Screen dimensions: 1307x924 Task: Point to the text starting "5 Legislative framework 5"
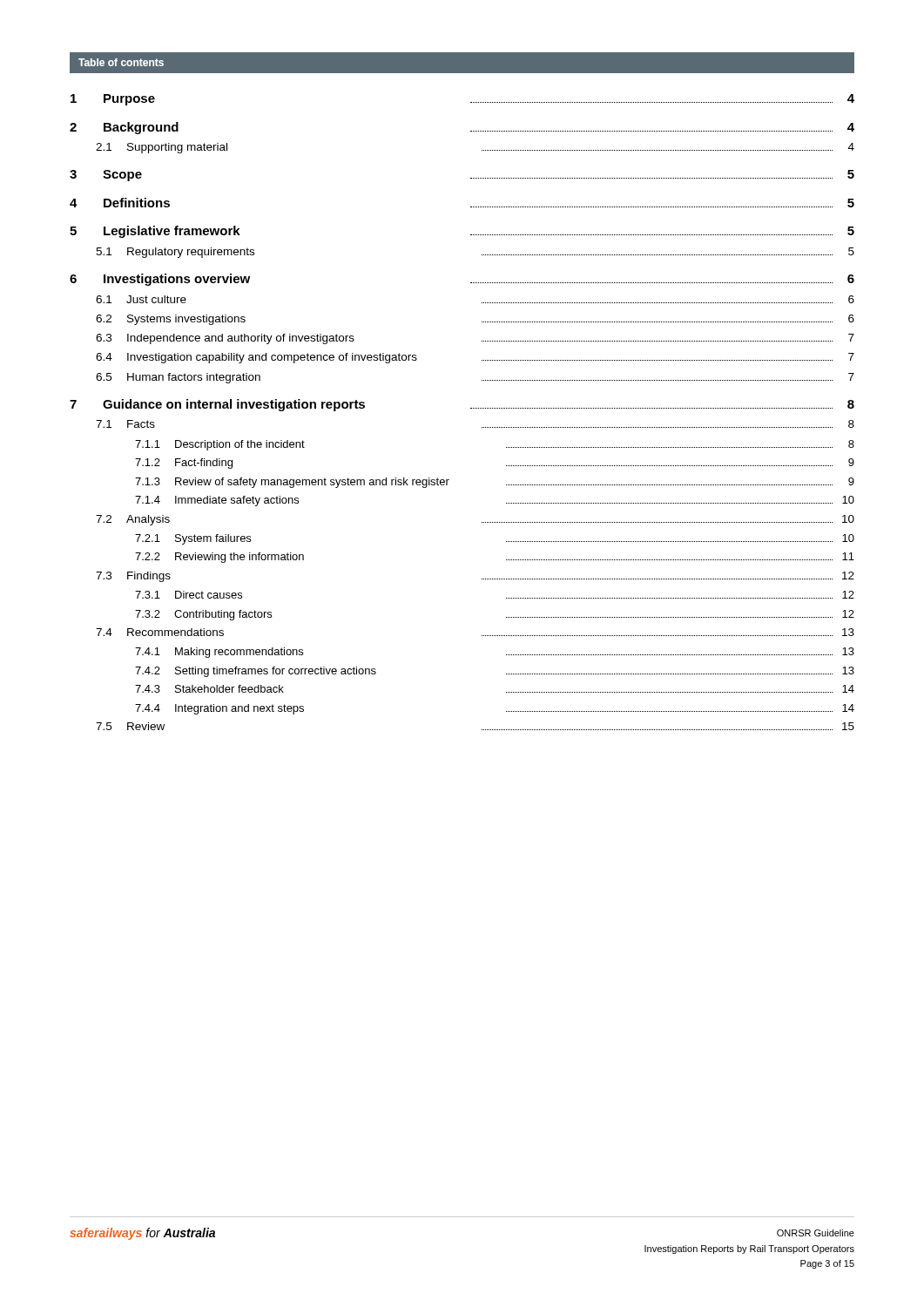[x=462, y=231]
